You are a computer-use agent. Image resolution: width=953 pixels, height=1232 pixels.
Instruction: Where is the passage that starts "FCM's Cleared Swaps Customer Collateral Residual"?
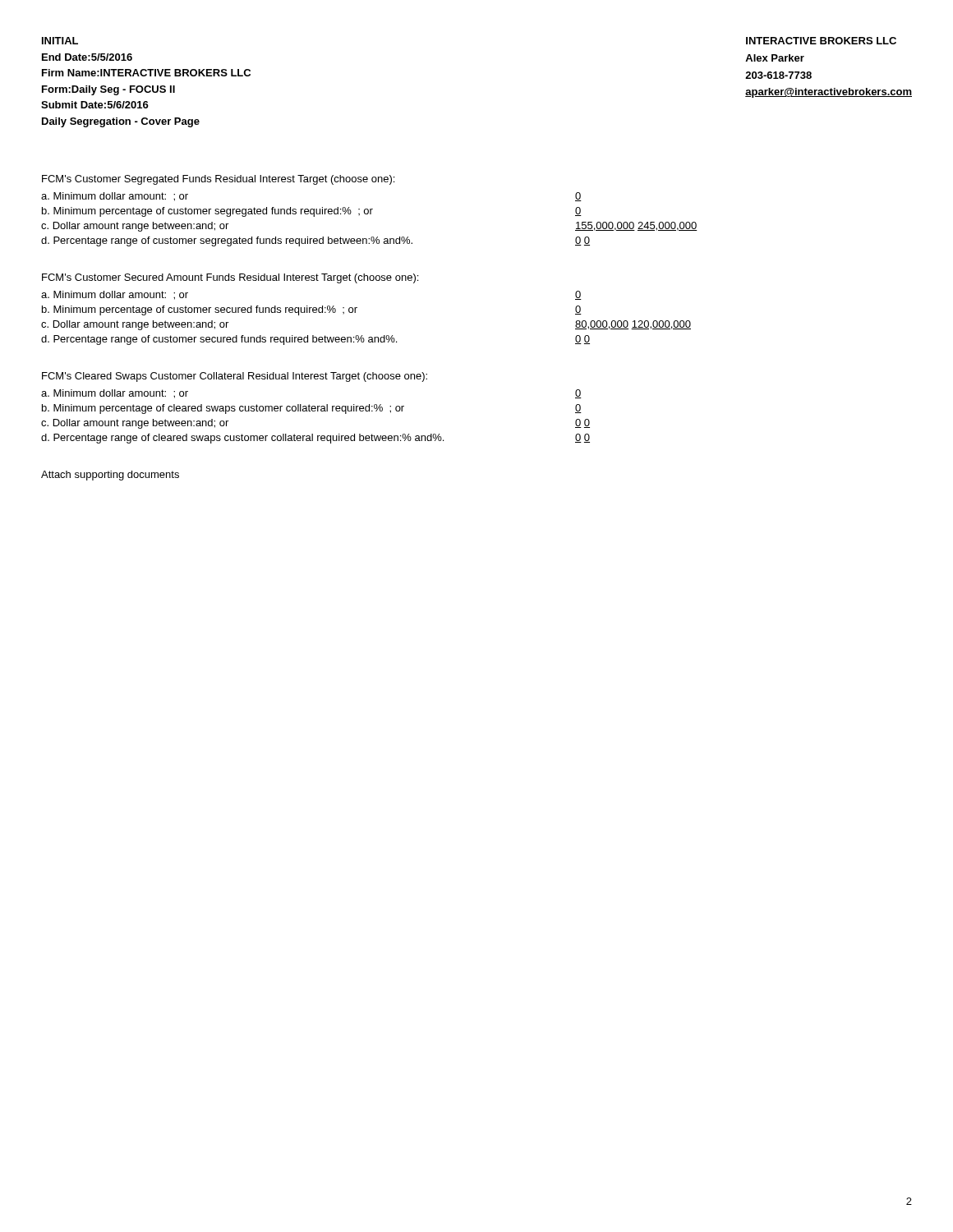[x=235, y=377]
